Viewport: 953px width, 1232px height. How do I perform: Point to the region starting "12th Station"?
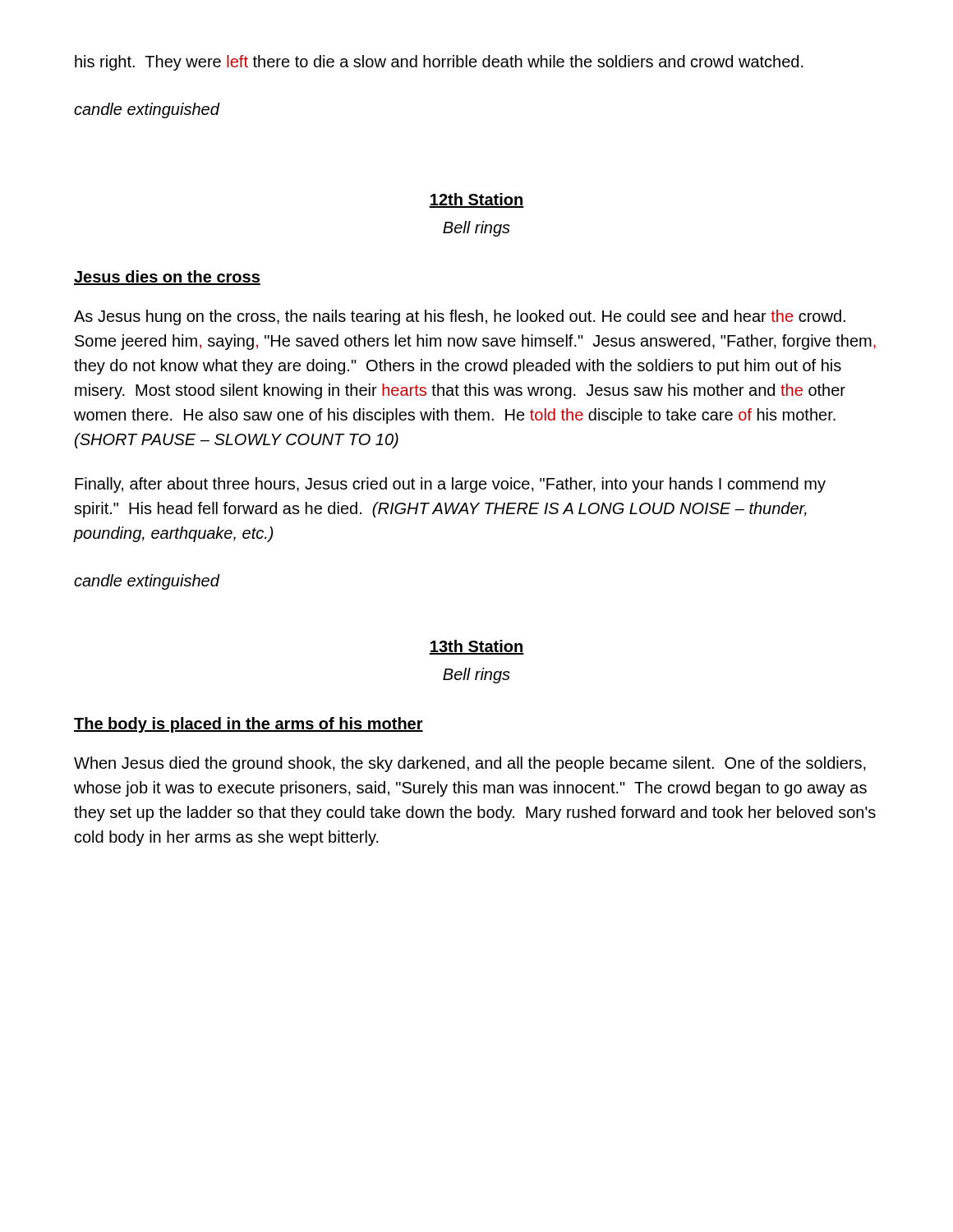(476, 200)
